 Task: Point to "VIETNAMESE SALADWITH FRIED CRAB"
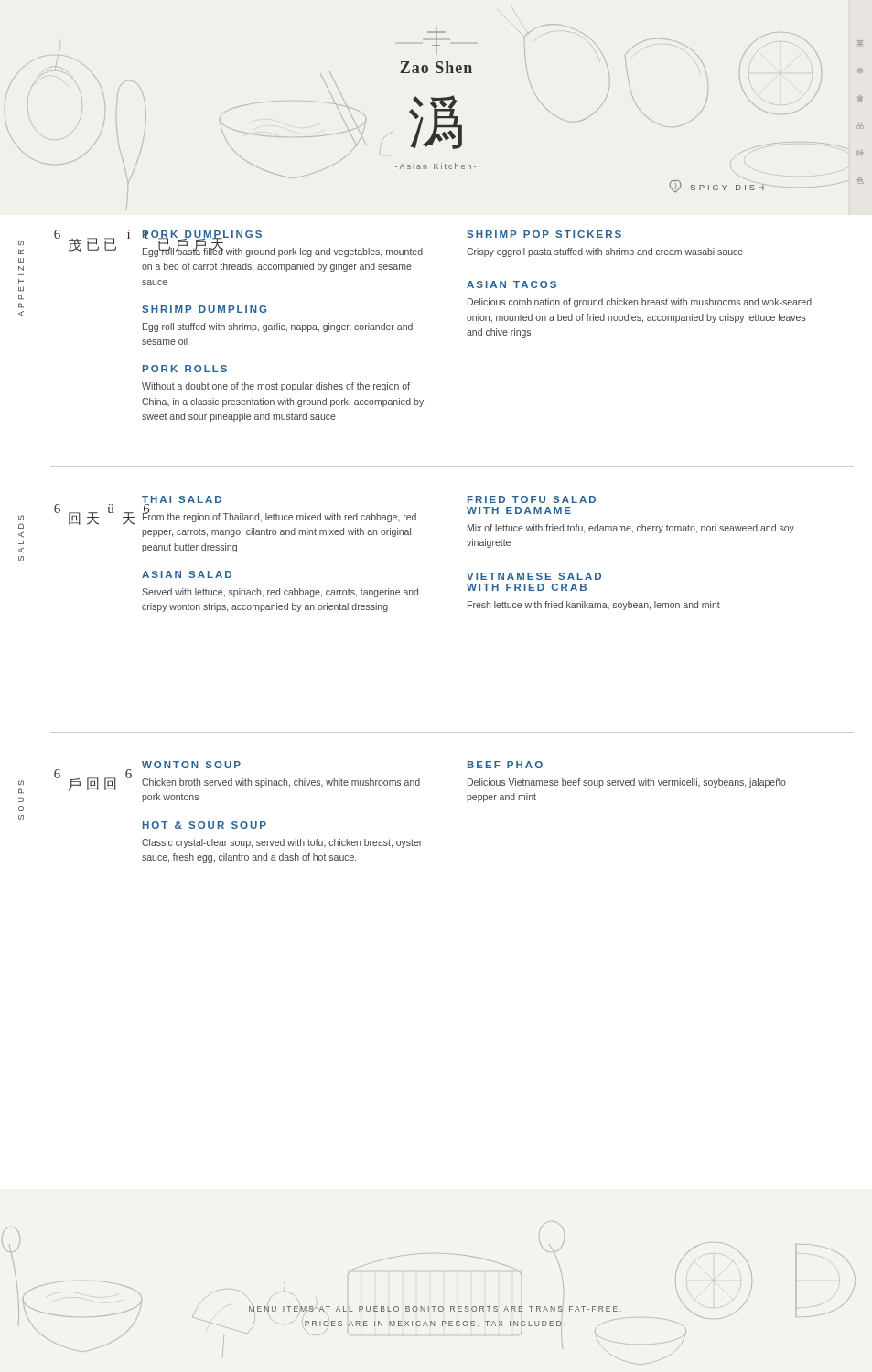[x=535, y=581]
